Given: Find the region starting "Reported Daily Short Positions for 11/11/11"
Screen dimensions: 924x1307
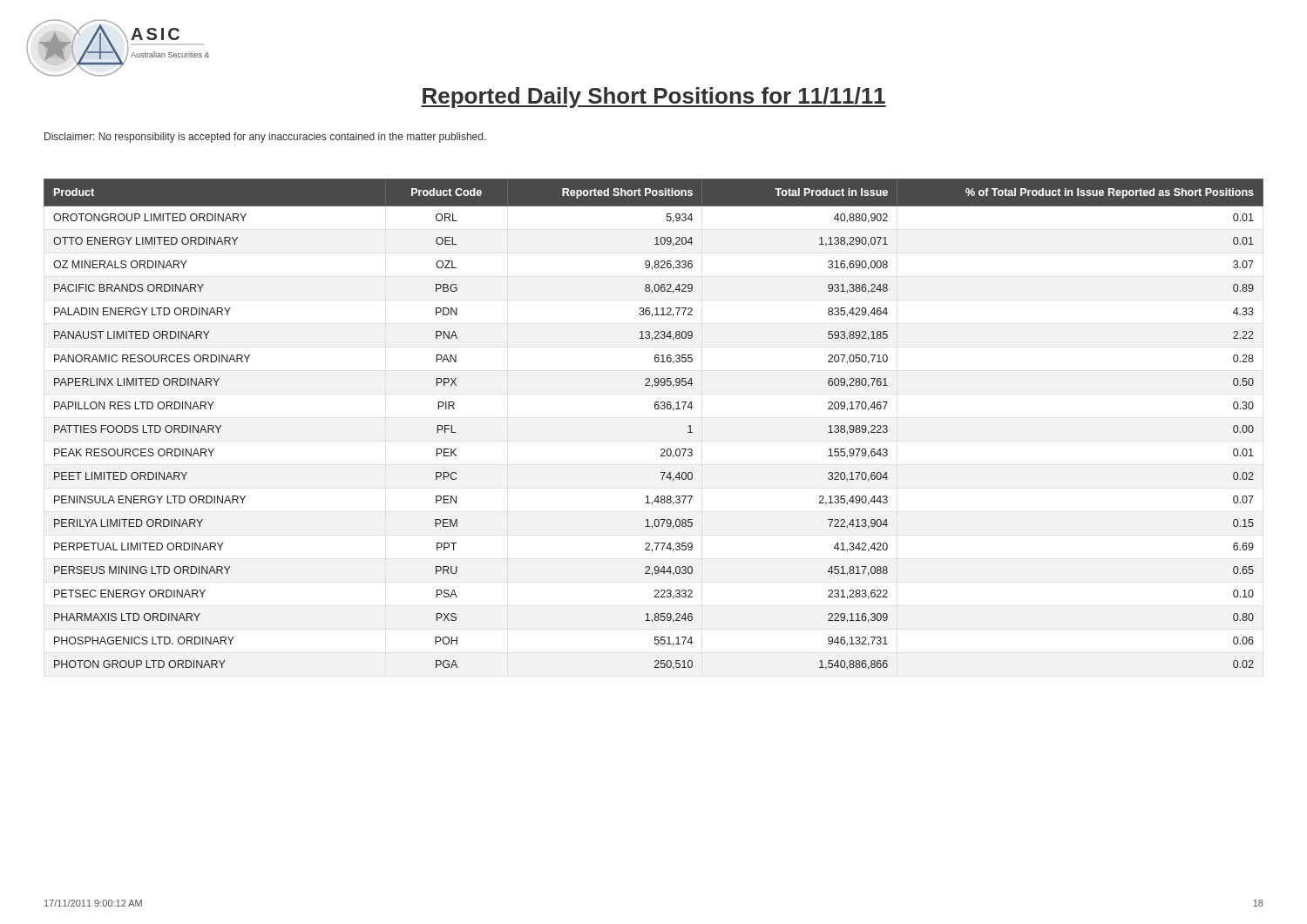Looking at the screenshot, I should tap(654, 96).
